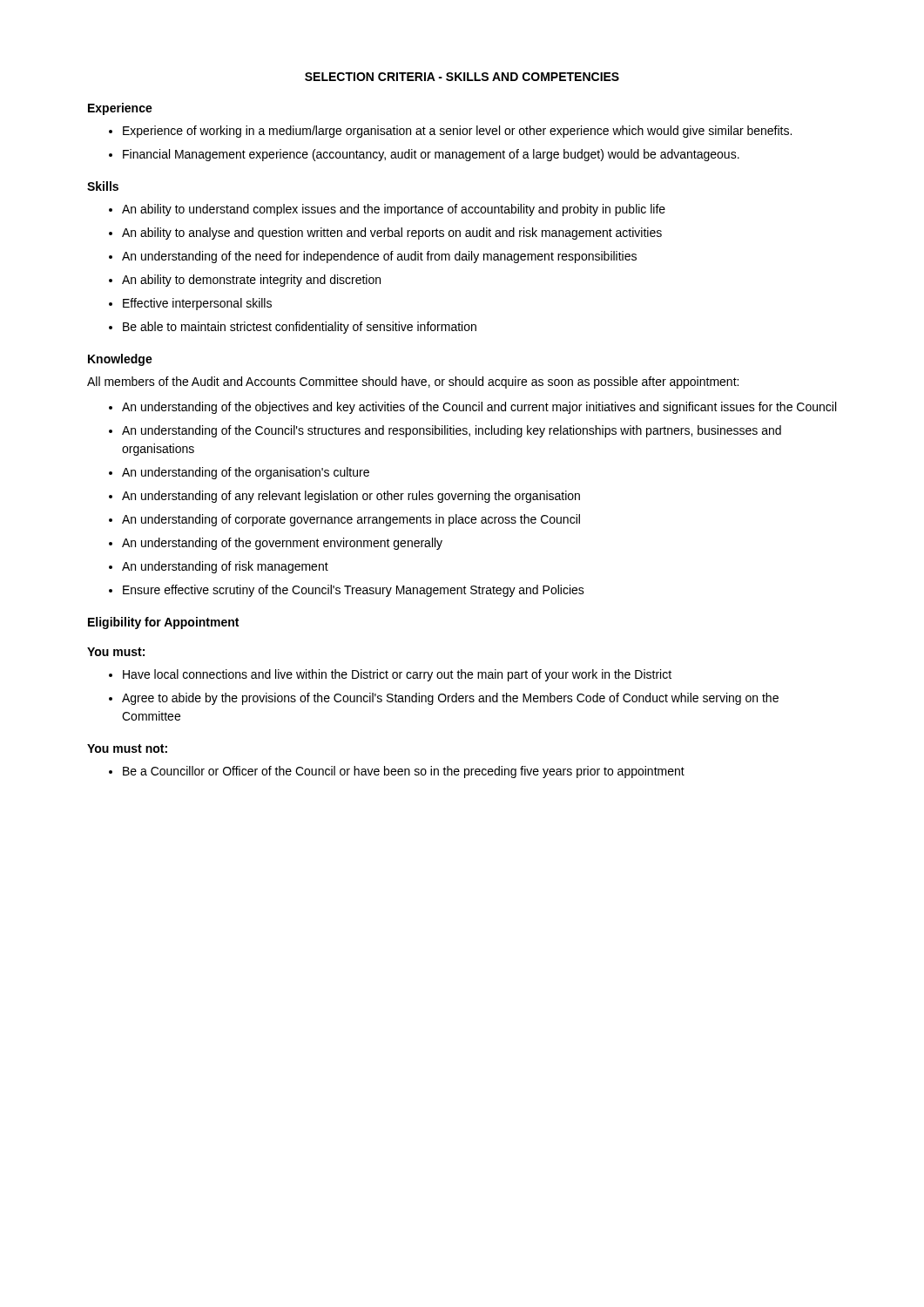Image resolution: width=924 pixels, height=1307 pixels.
Task: Select the list item with the text "An understanding of the need for independence of"
Action: coord(379,256)
